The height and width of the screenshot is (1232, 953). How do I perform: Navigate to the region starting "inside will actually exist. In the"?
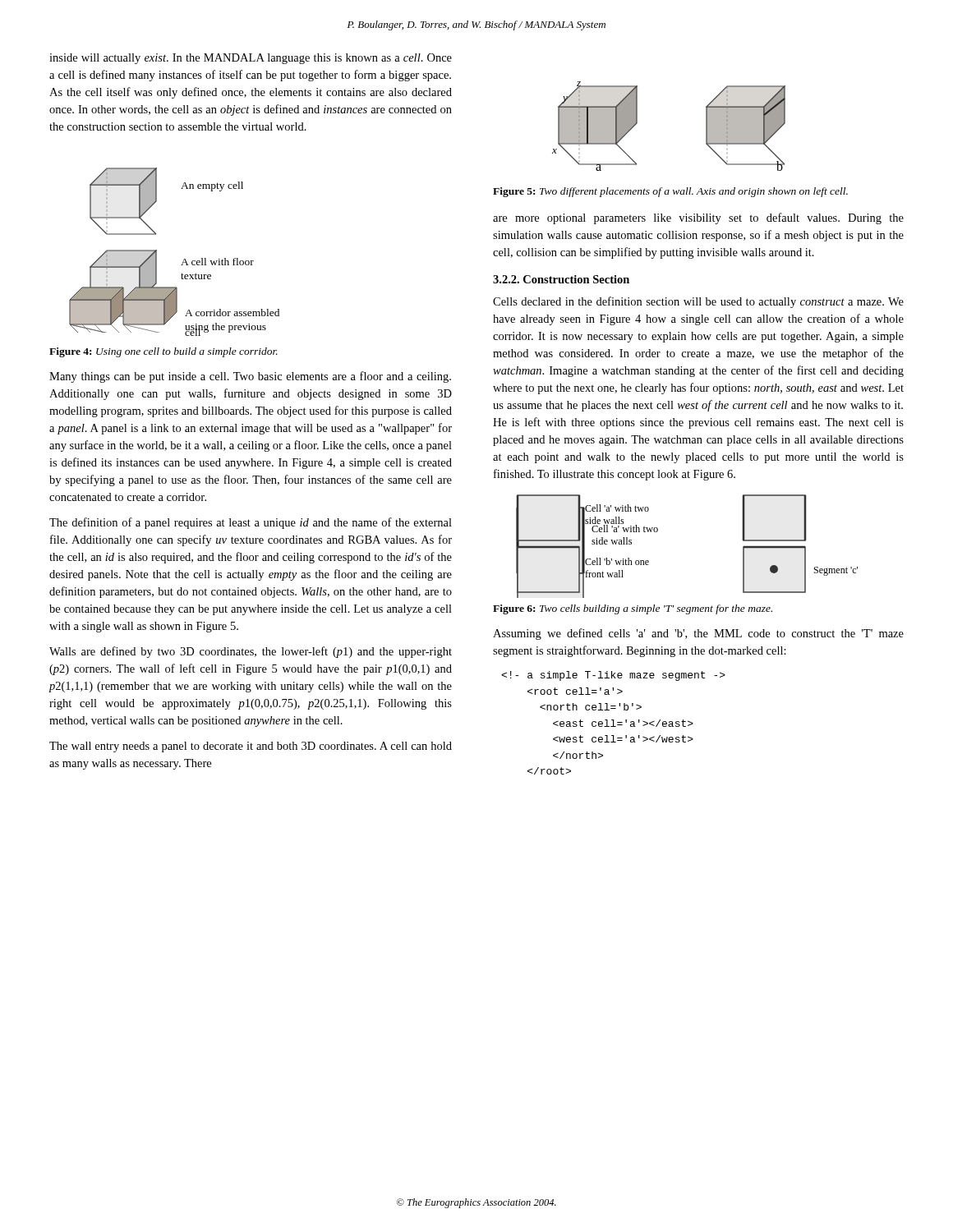point(251,92)
